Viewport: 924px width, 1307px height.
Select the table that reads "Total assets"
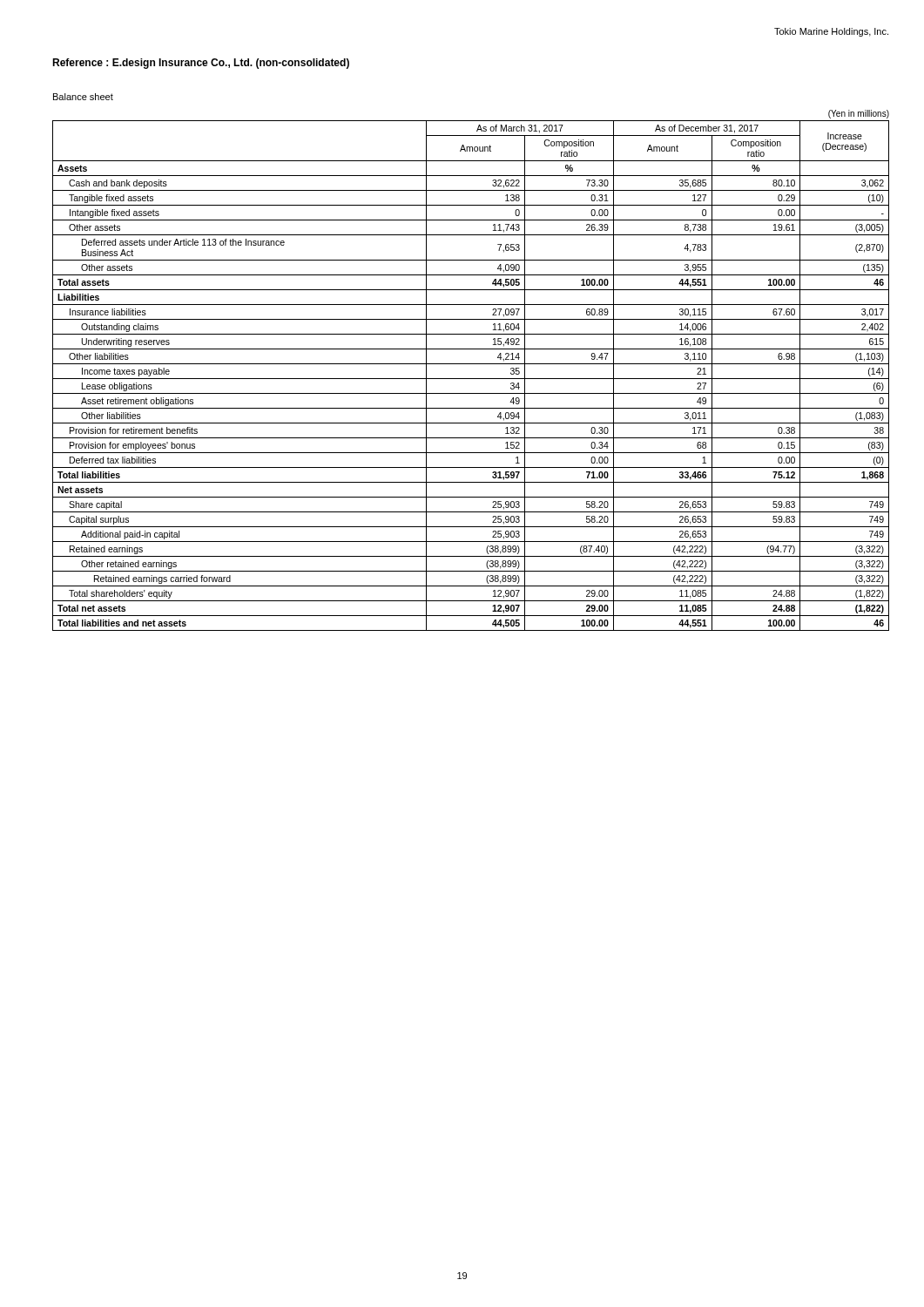[x=471, y=370]
